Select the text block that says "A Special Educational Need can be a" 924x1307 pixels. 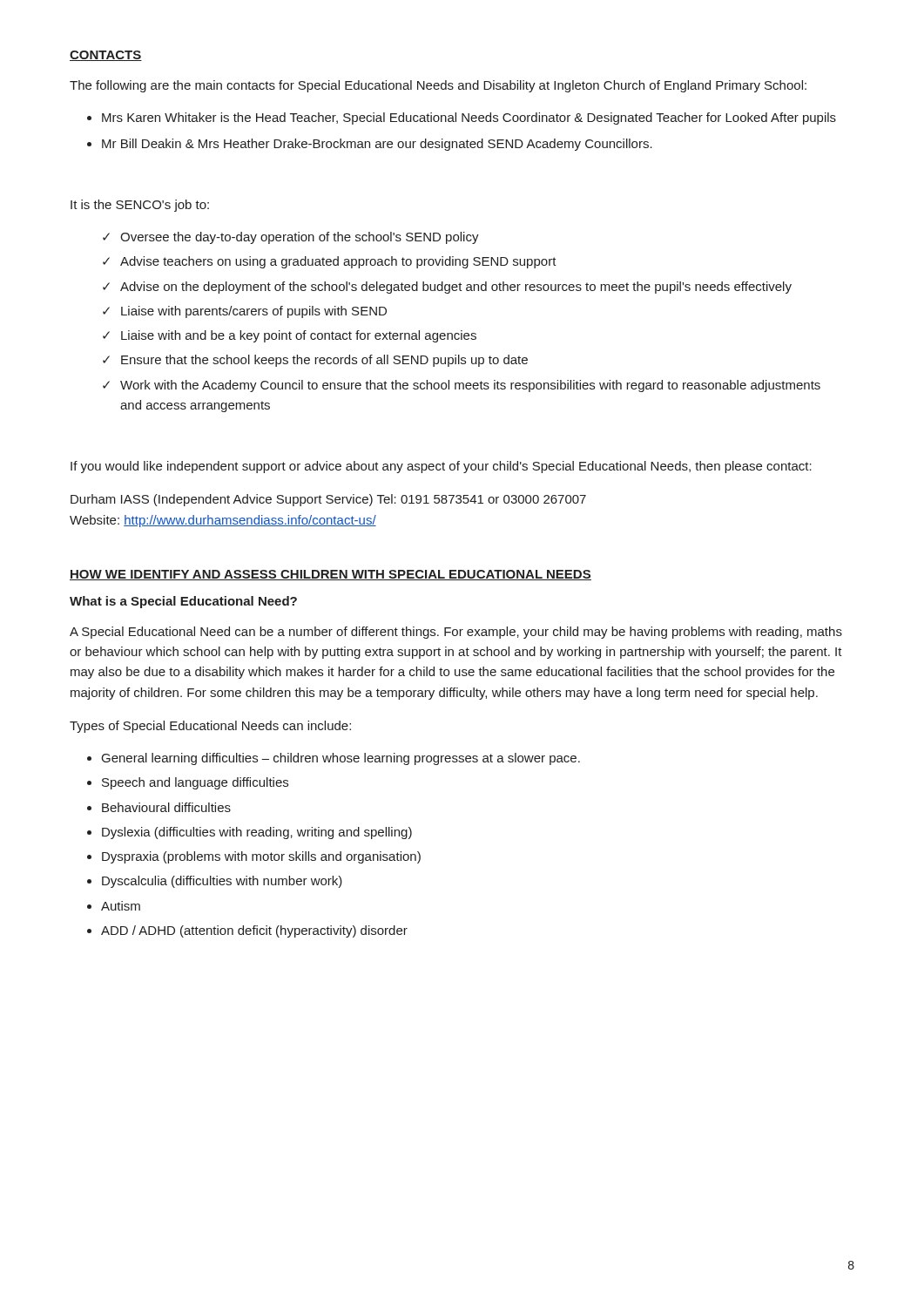458,662
